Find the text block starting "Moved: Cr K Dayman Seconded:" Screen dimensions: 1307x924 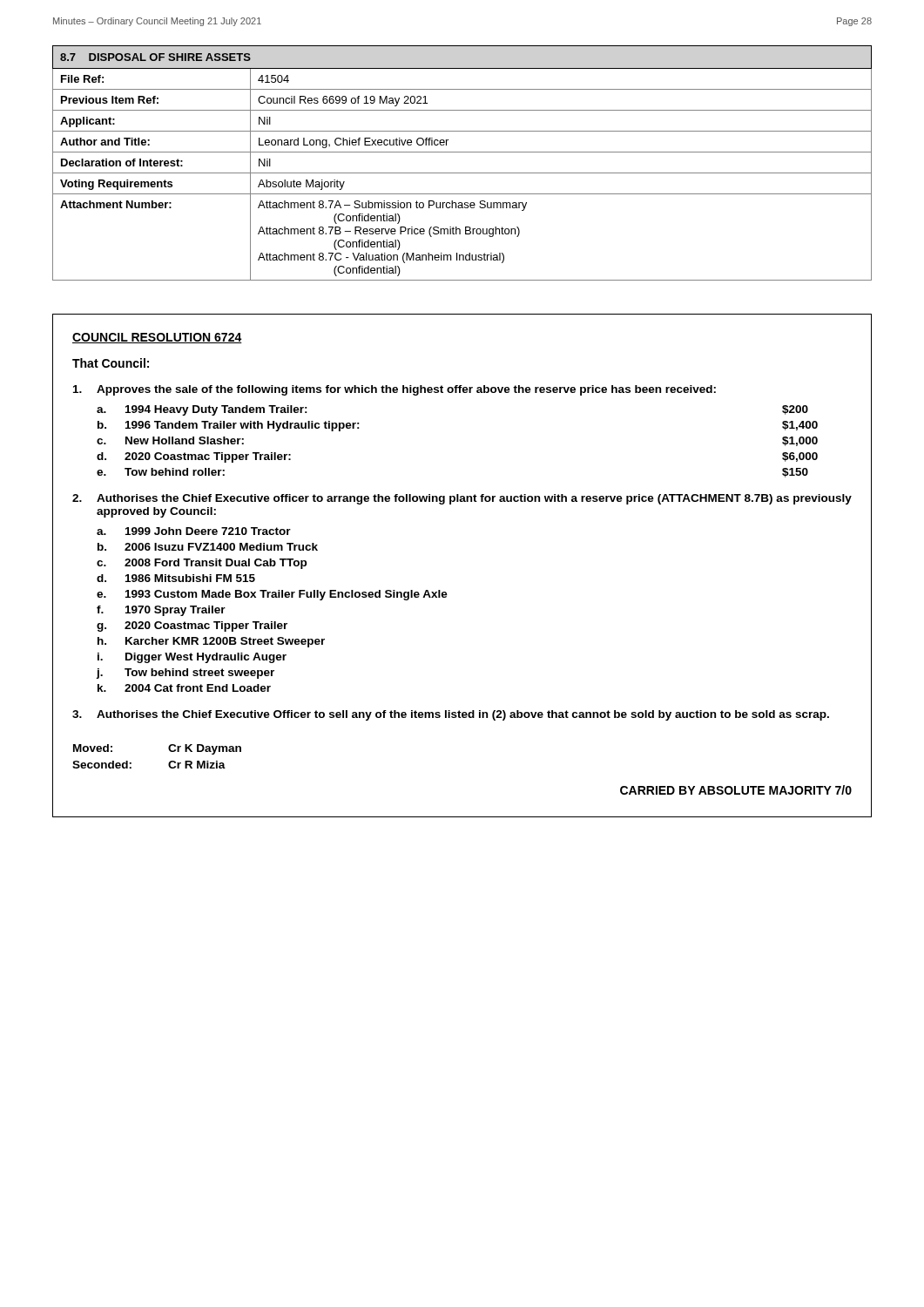(88, 749)
